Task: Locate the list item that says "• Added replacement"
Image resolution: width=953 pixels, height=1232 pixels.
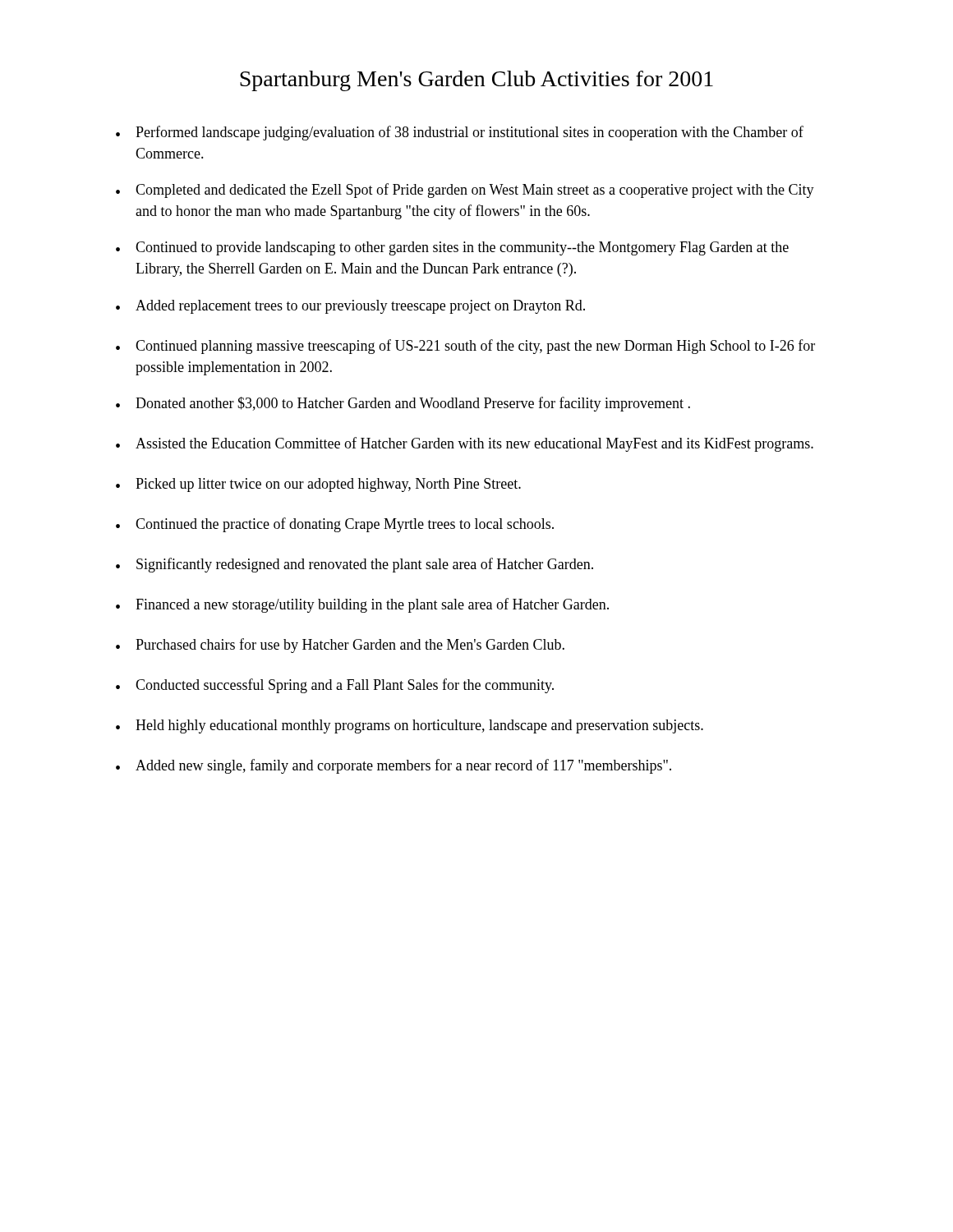Action: click(351, 307)
